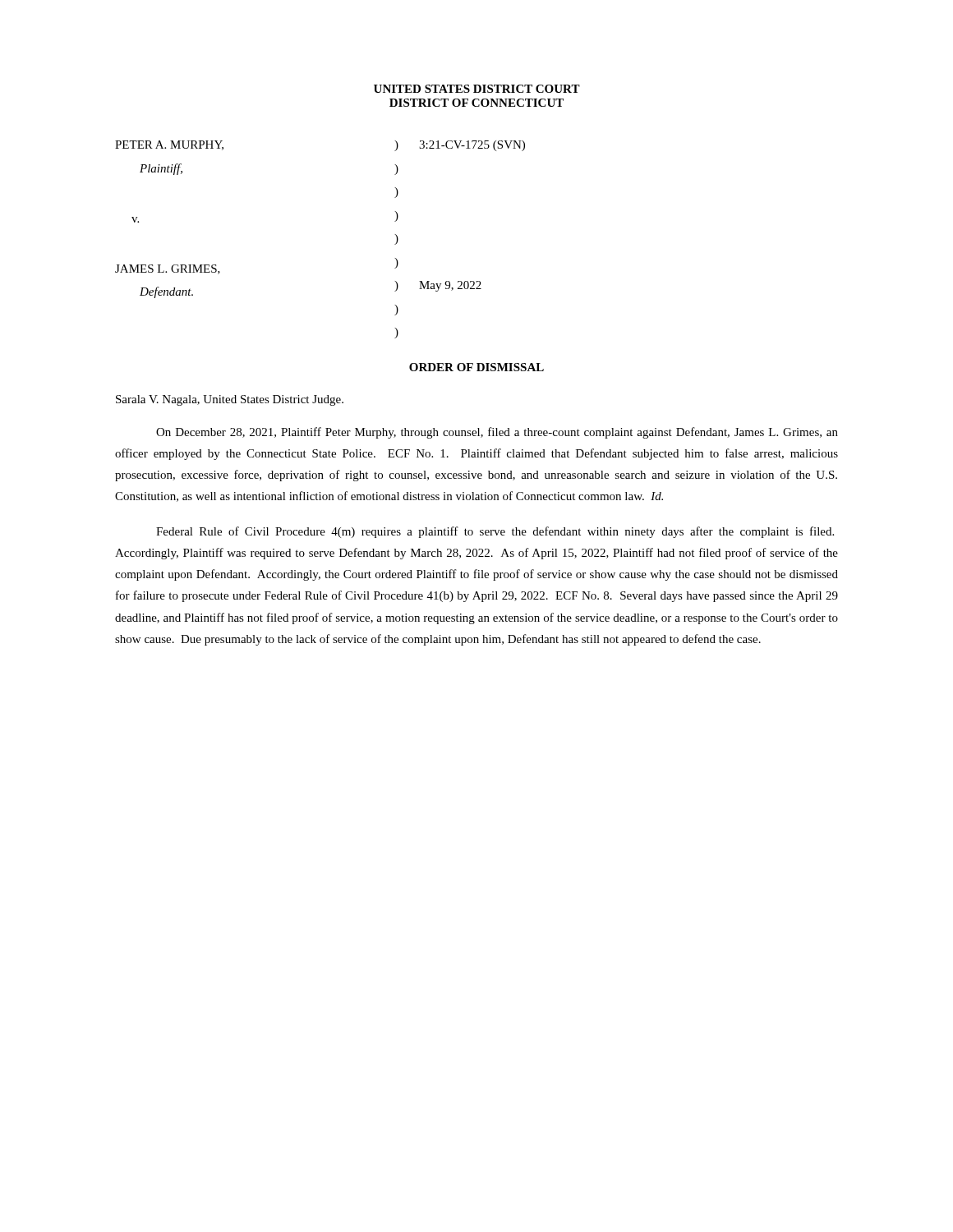The height and width of the screenshot is (1232, 953).
Task: Click on the text block containing "PETER A. MURPHY, Plaintiff, v. JAMES L."
Action: 407,238
